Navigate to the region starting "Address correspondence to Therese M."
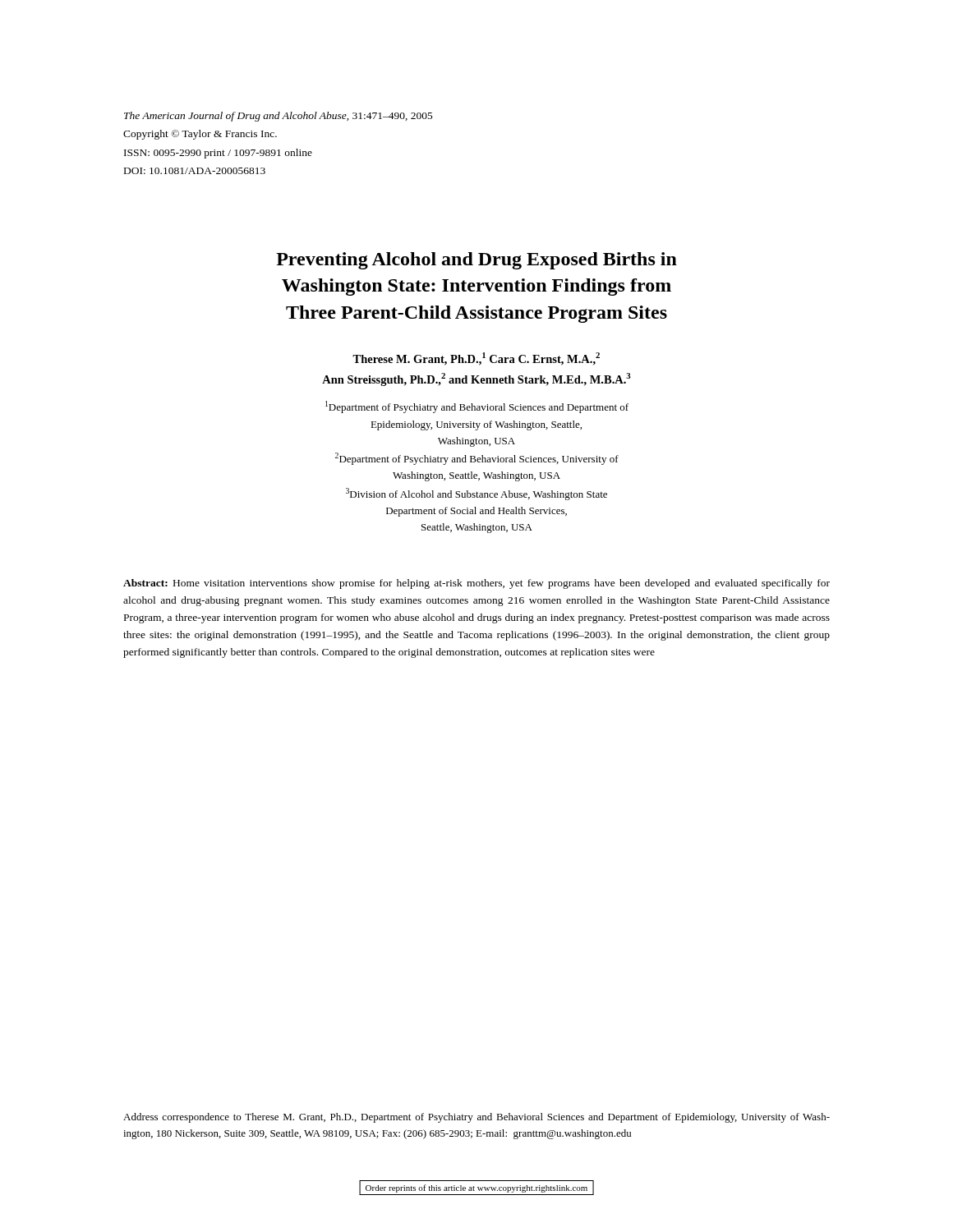Viewport: 953px width, 1232px height. pos(476,1125)
